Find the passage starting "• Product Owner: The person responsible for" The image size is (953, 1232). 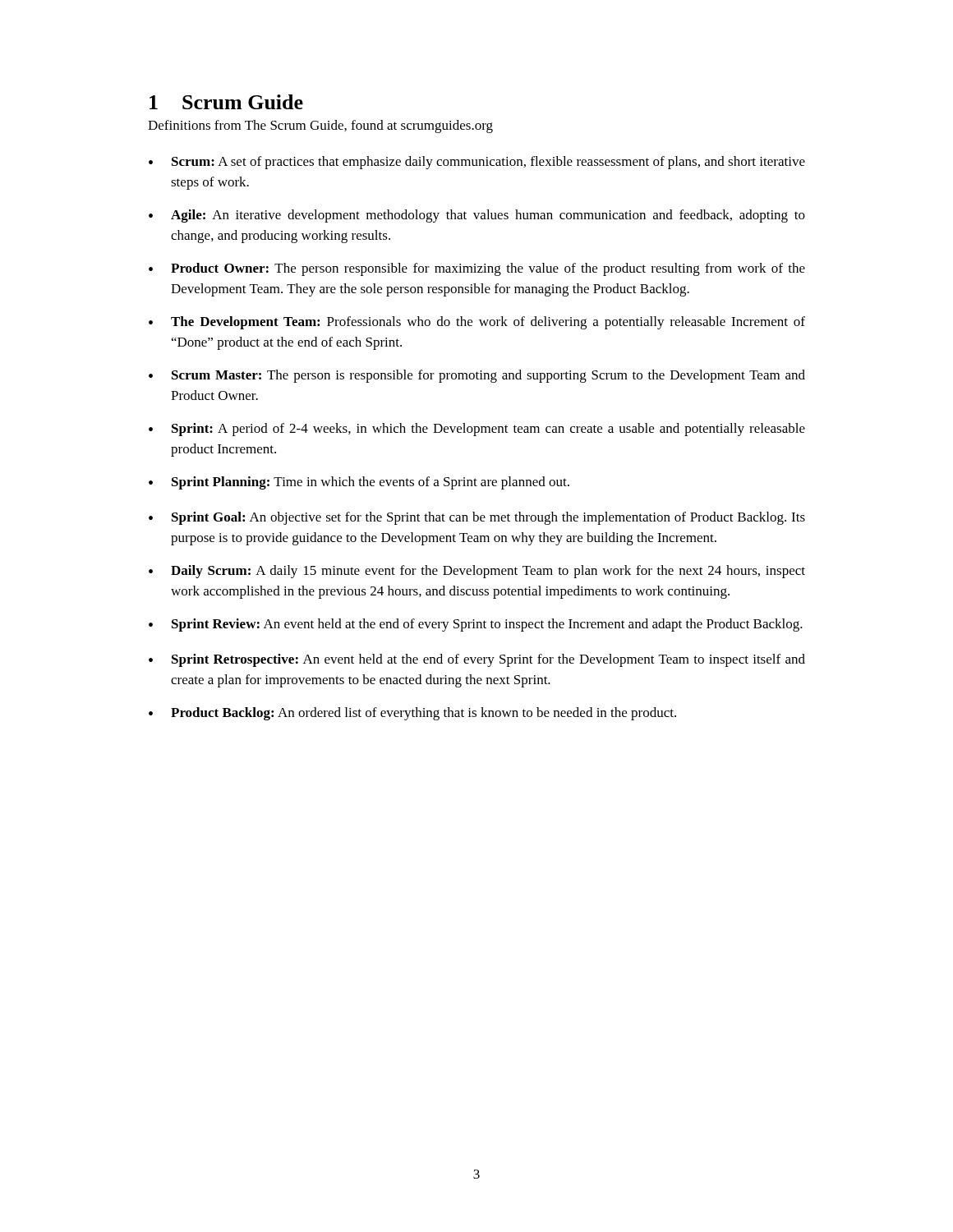(476, 278)
